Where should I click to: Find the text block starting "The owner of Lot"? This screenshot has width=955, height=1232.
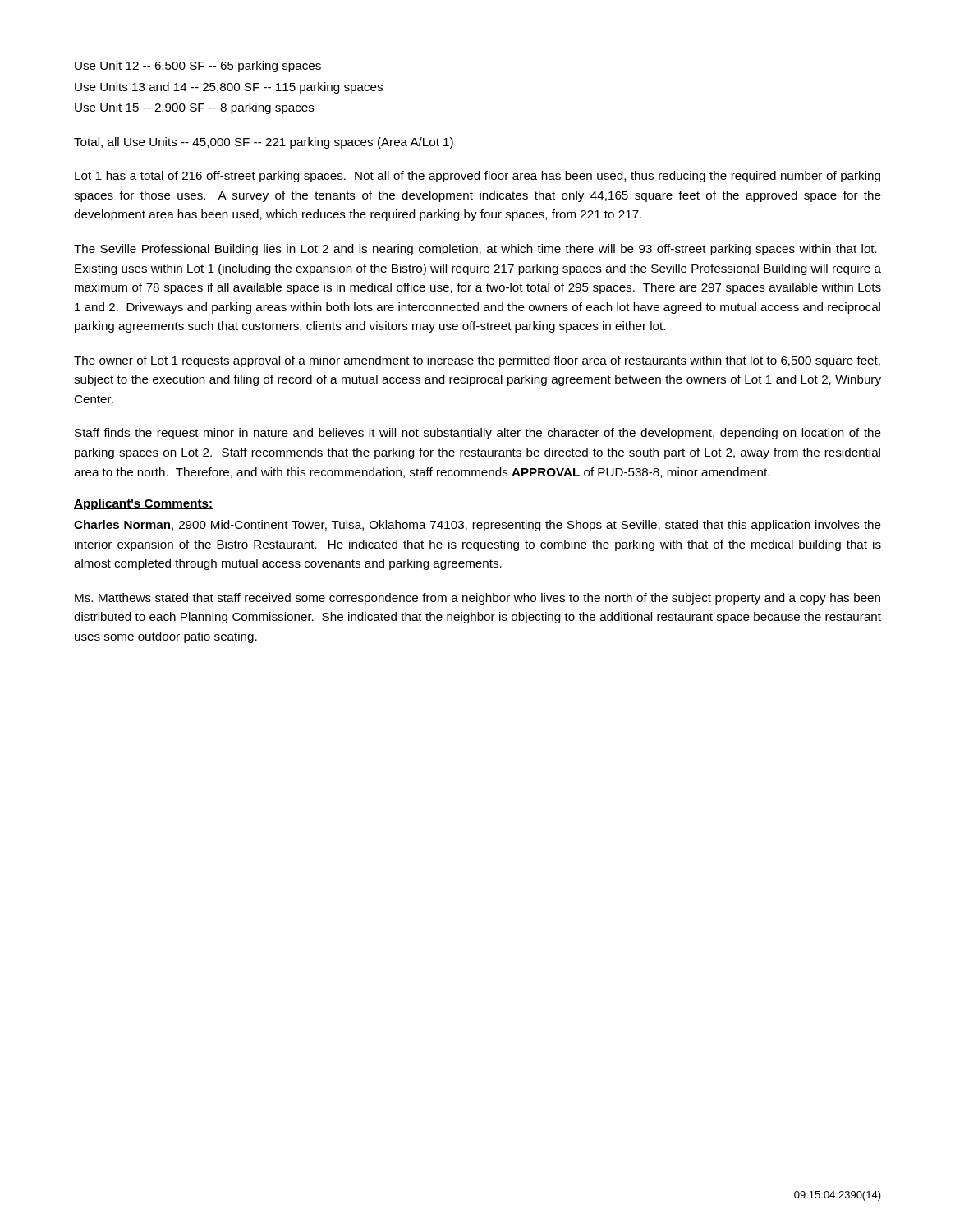pyautogui.click(x=478, y=379)
